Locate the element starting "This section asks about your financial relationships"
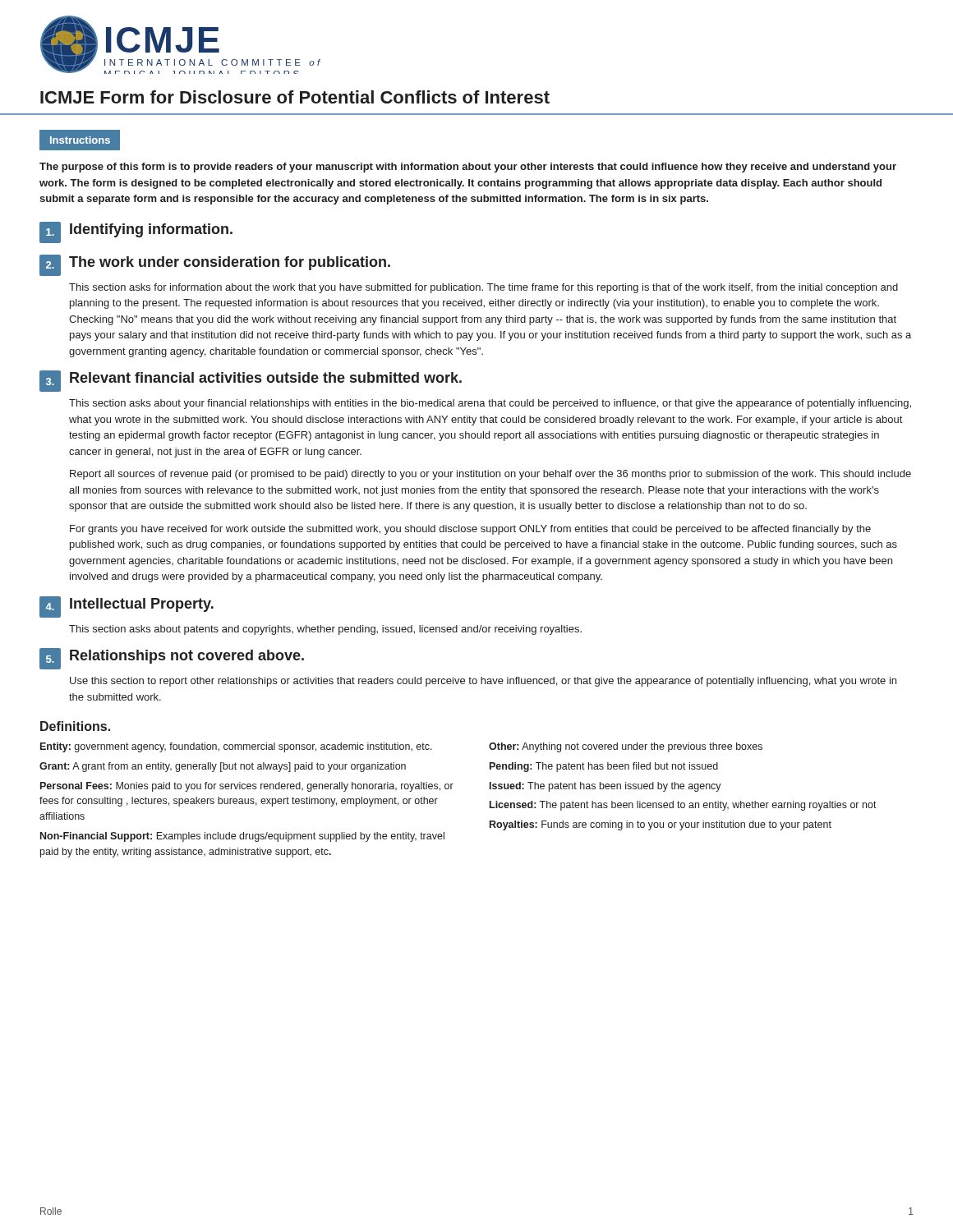 point(491,490)
